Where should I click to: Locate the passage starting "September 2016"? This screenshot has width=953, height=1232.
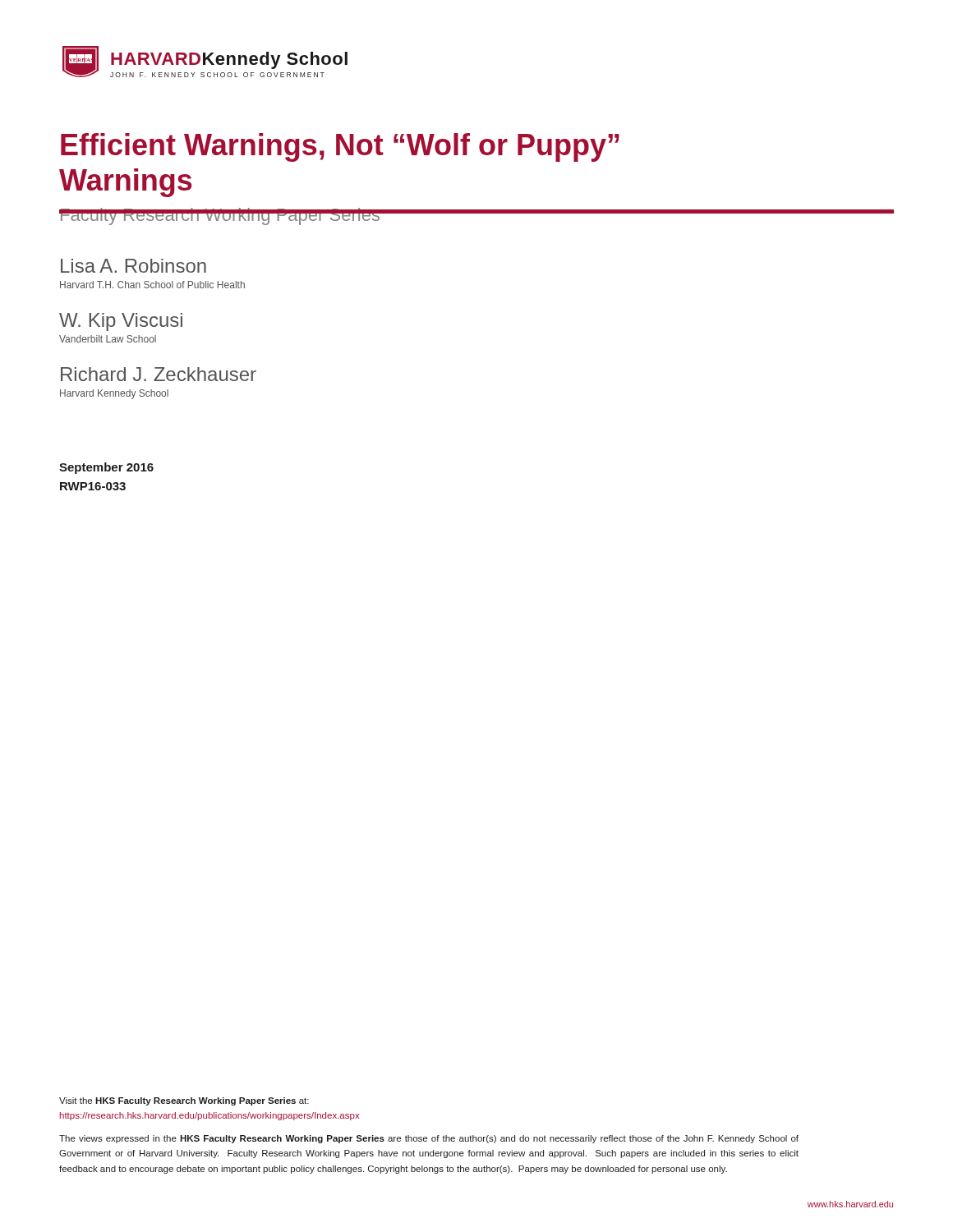coord(106,467)
